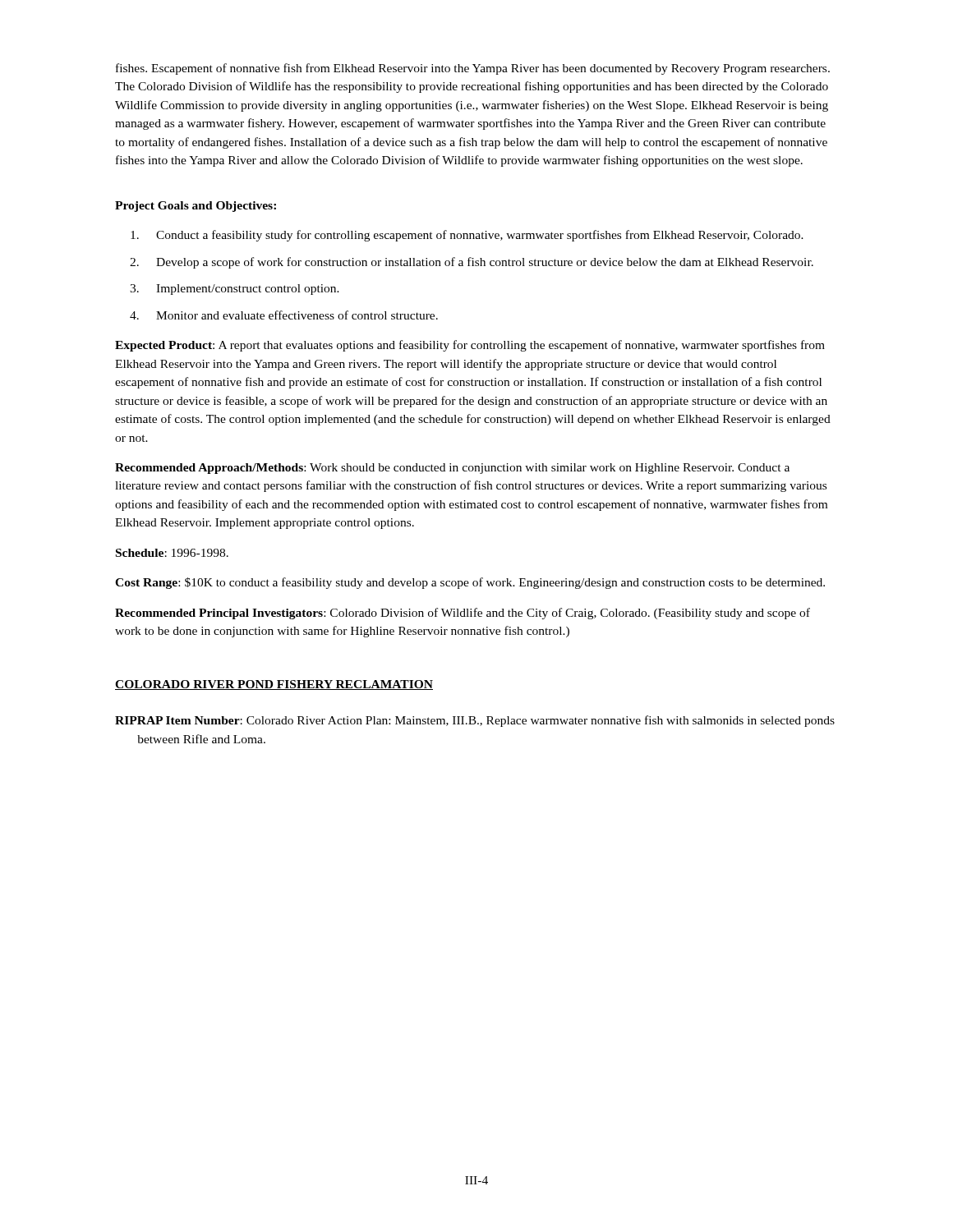Screen dimensions: 1232x953
Task: Locate the text block that reads "Cost Range: $10K to conduct a feasibility"
Action: tap(470, 582)
